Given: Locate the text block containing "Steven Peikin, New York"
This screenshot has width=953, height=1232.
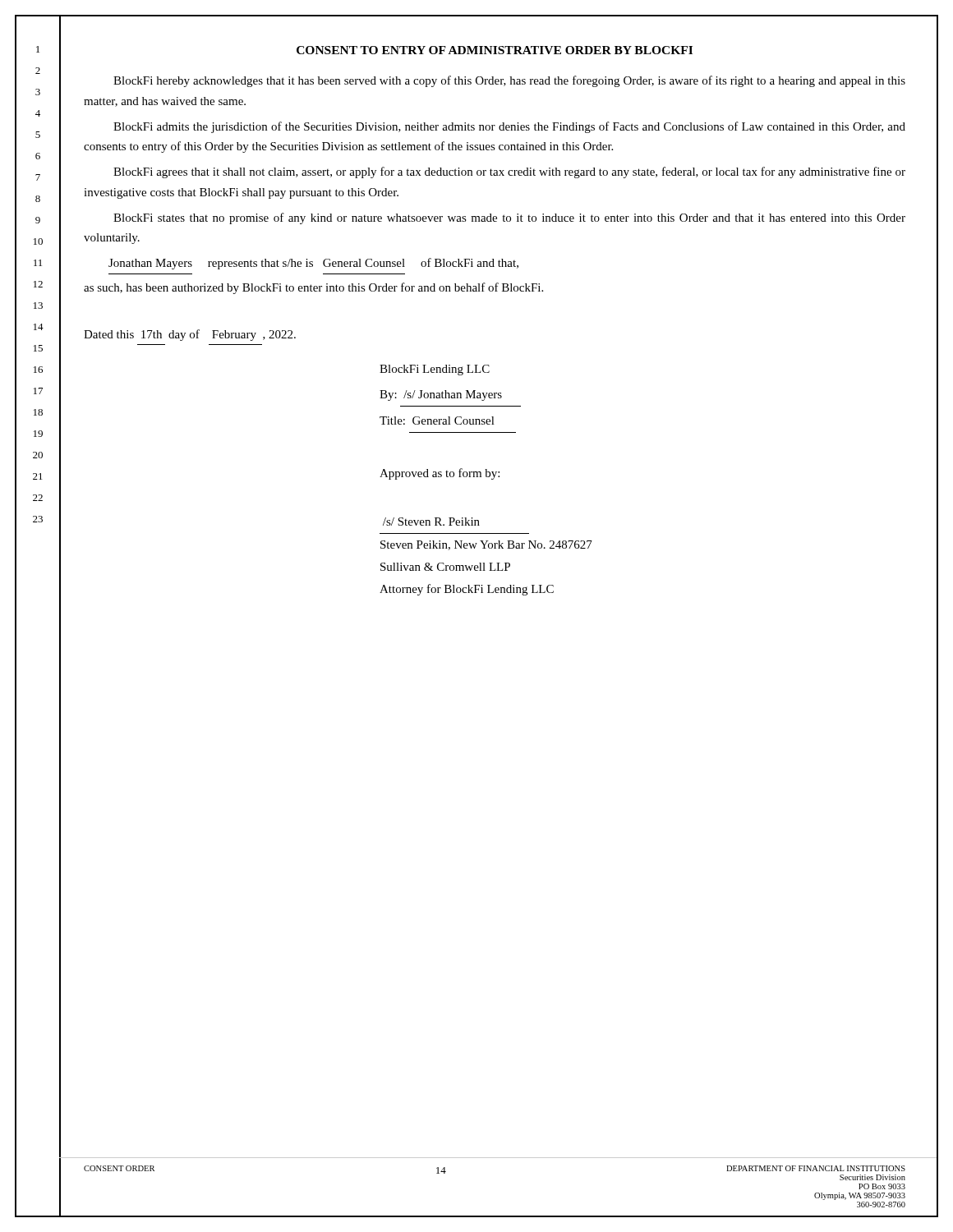Looking at the screenshot, I should click(x=486, y=545).
